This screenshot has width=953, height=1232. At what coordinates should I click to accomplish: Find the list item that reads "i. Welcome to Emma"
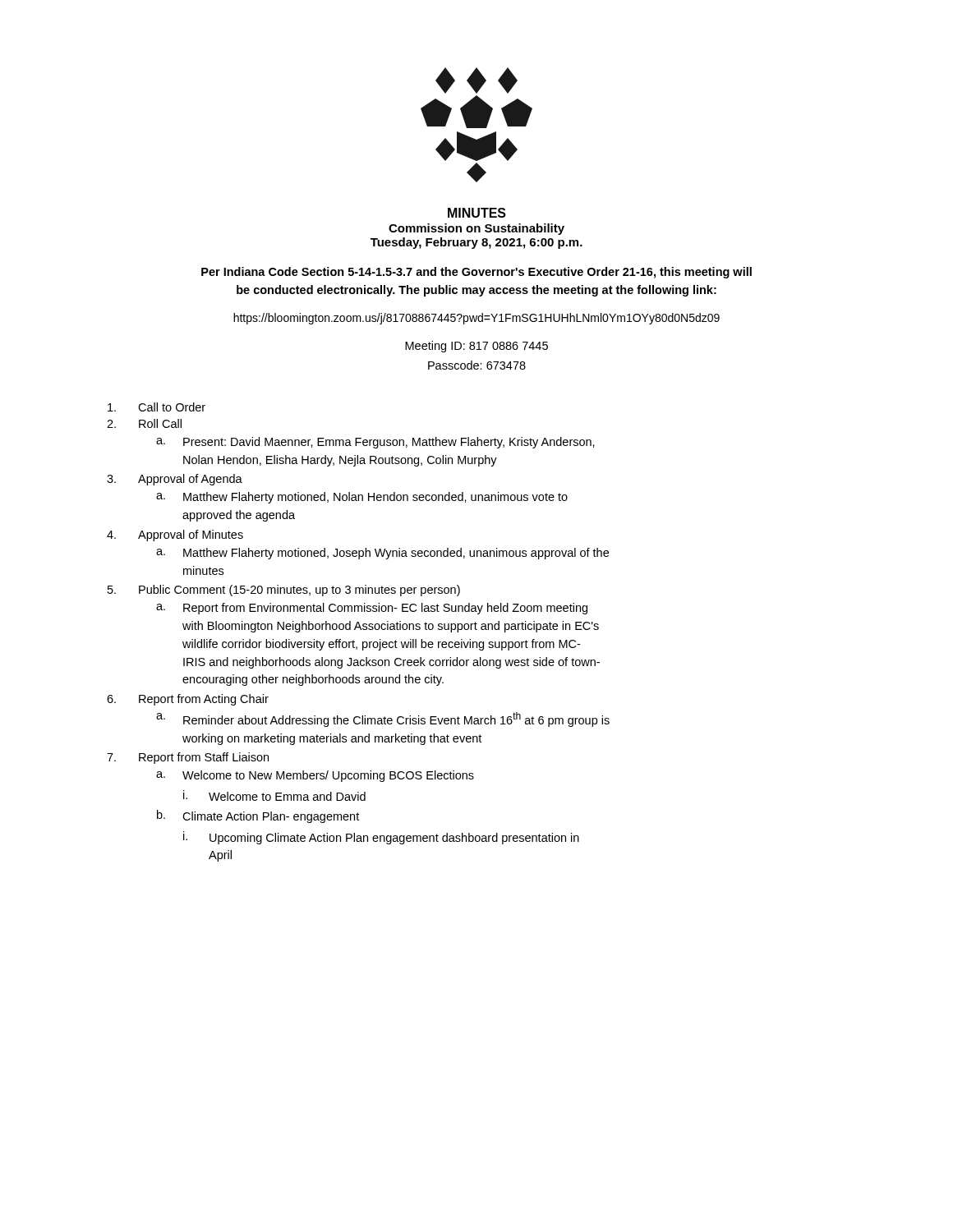[274, 795]
